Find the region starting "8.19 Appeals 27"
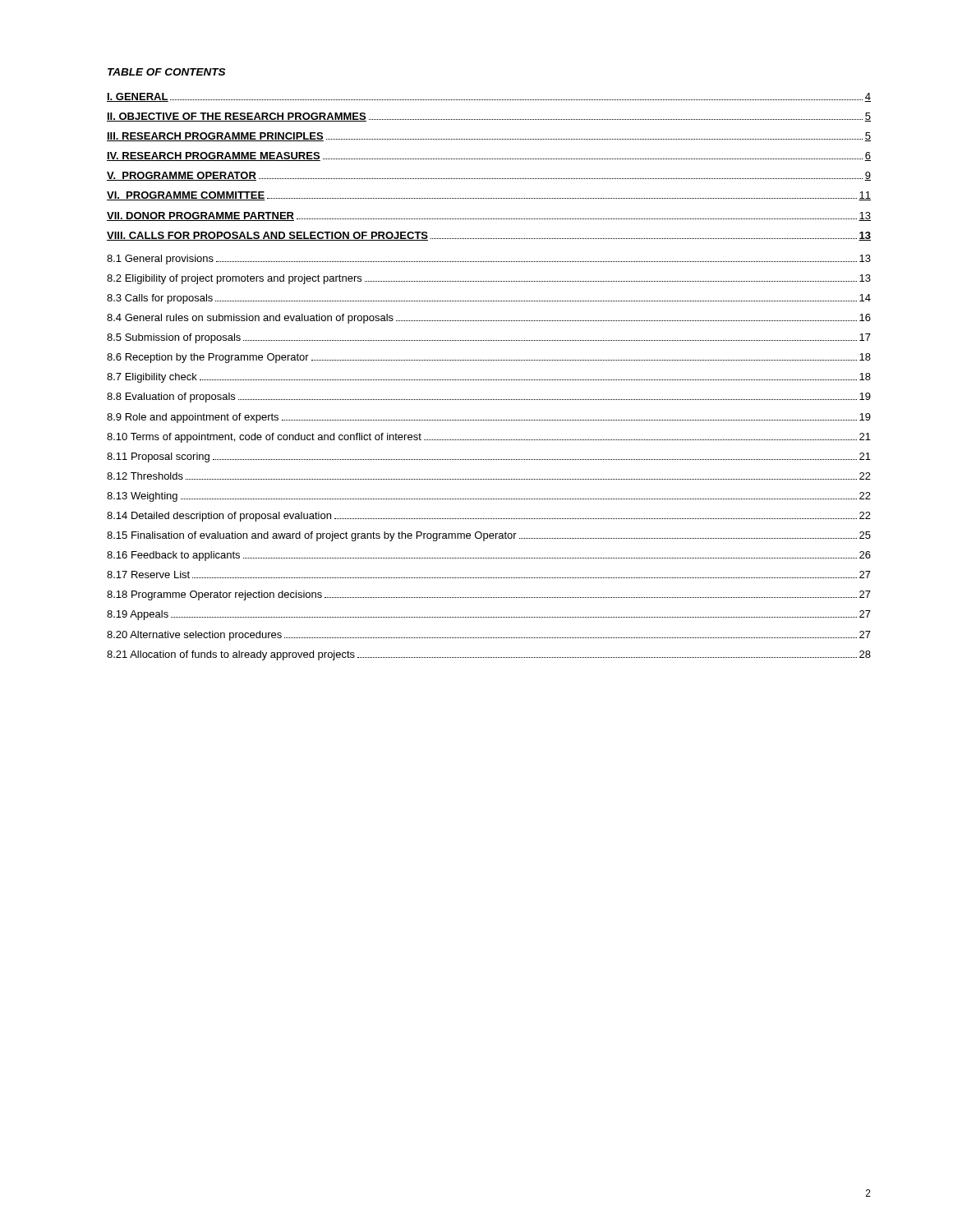 (x=489, y=615)
